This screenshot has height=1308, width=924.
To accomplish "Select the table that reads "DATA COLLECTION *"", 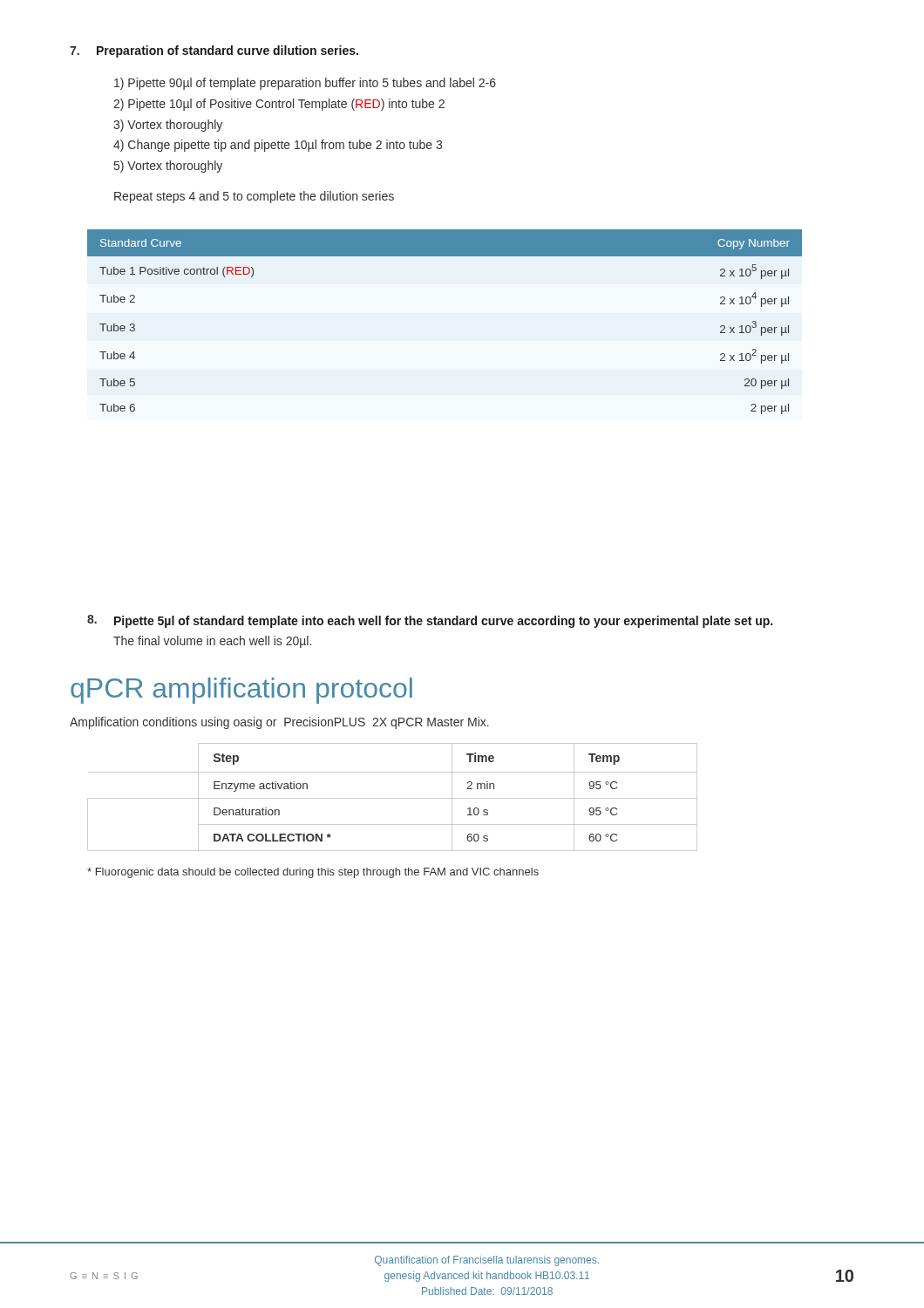I will (462, 797).
